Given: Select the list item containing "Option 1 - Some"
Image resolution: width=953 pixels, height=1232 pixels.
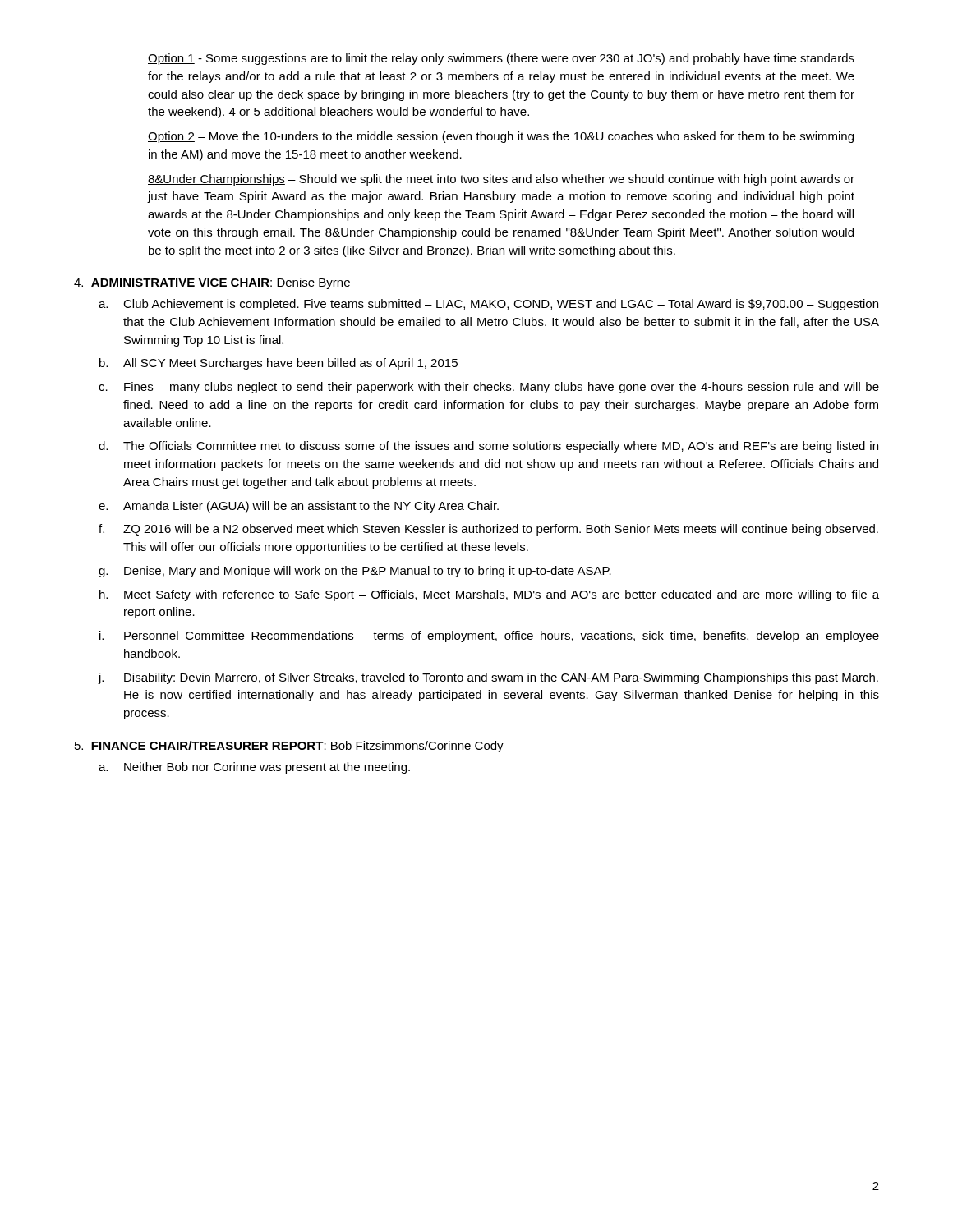Looking at the screenshot, I should pyautogui.click(x=501, y=85).
